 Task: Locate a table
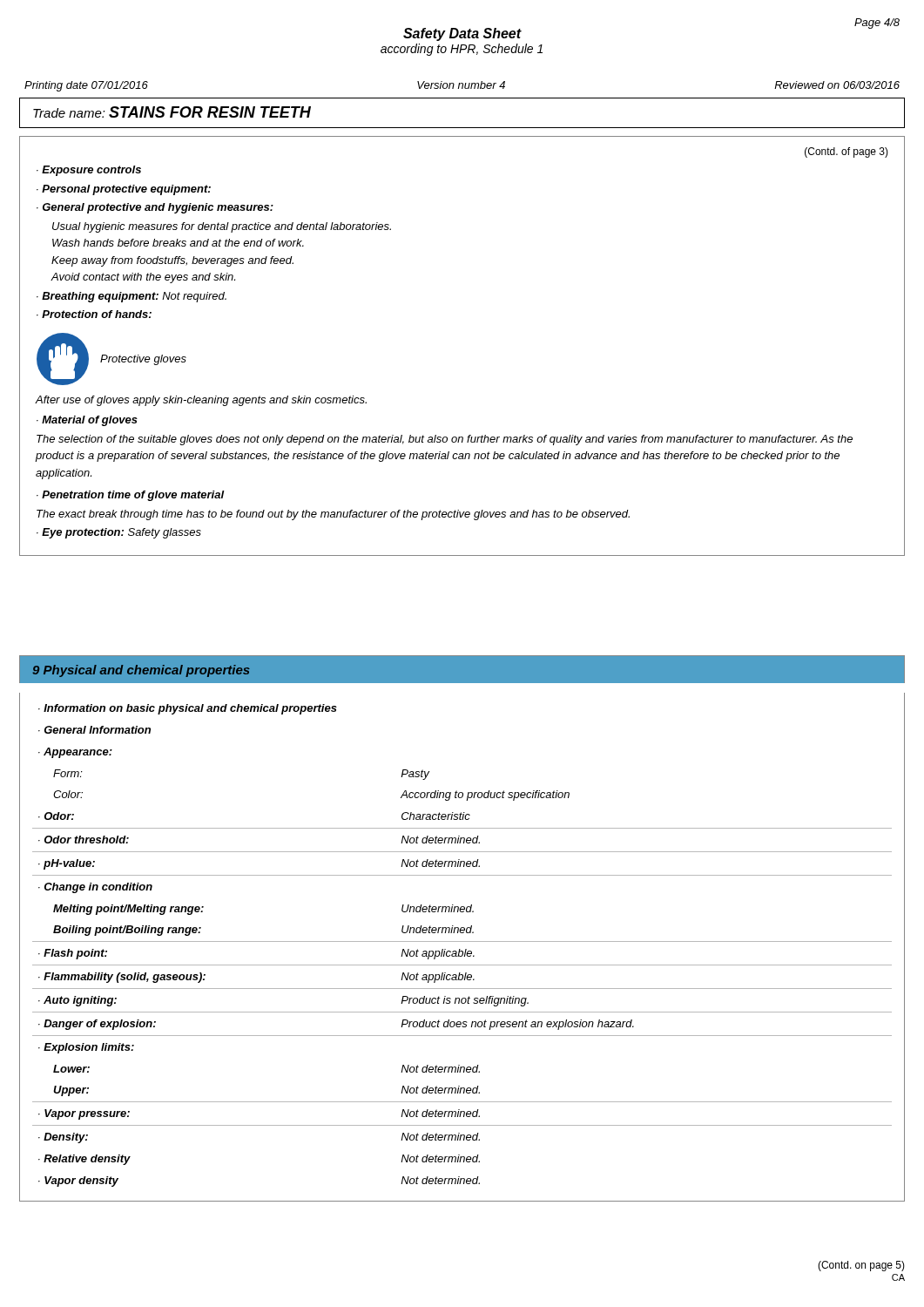point(462,947)
